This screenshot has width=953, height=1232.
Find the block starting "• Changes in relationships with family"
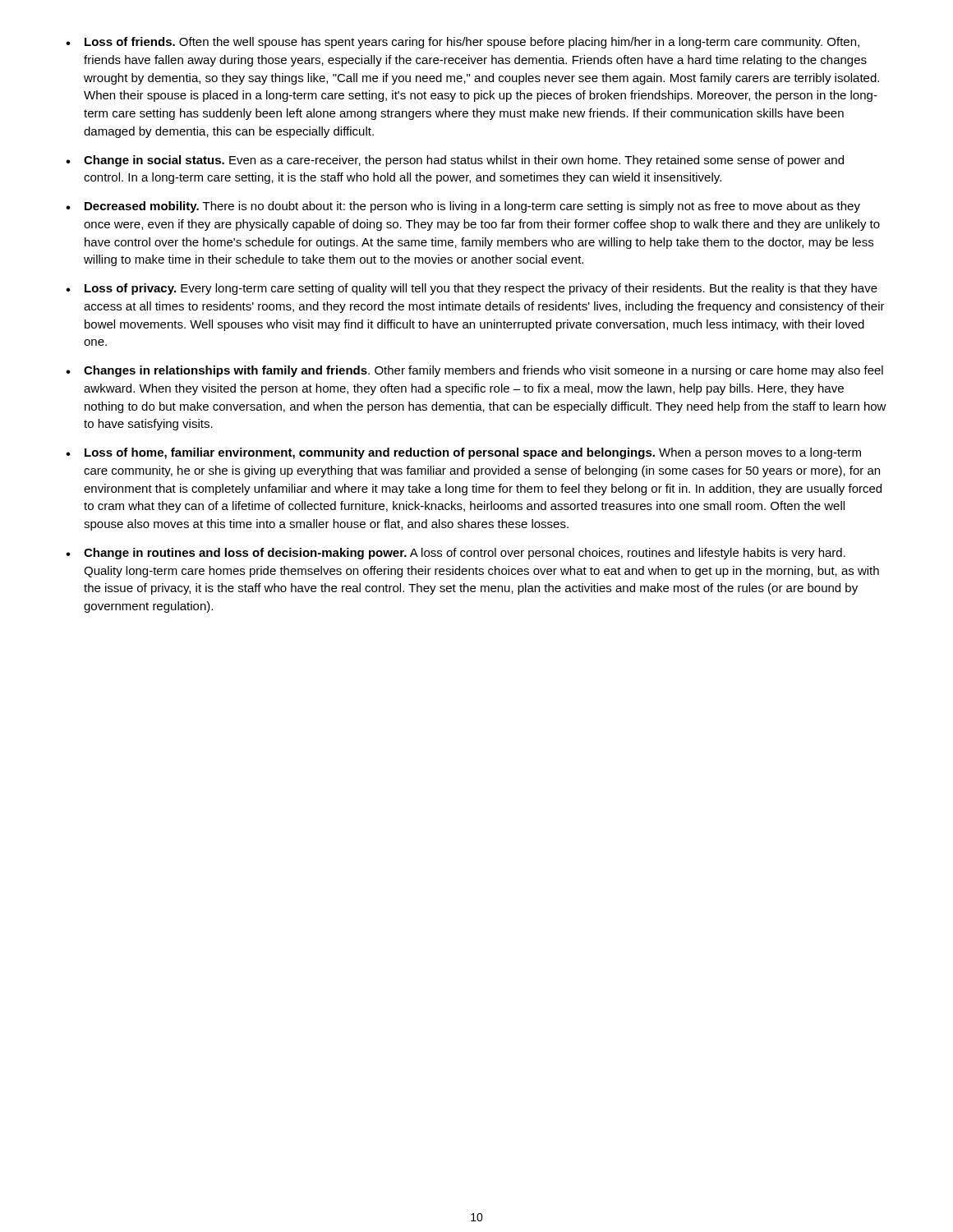(476, 397)
